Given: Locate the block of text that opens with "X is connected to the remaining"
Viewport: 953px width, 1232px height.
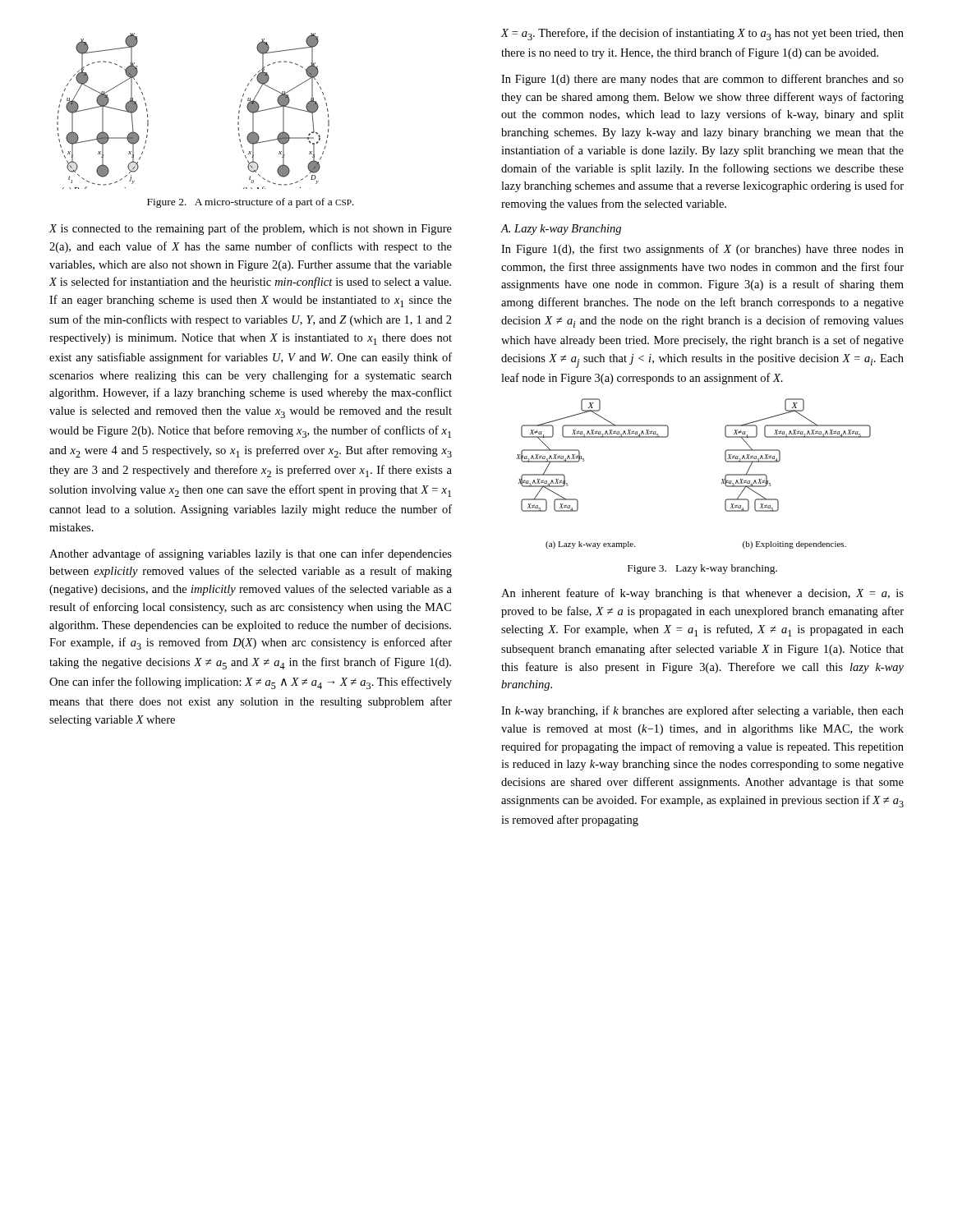Looking at the screenshot, I should coord(251,475).
